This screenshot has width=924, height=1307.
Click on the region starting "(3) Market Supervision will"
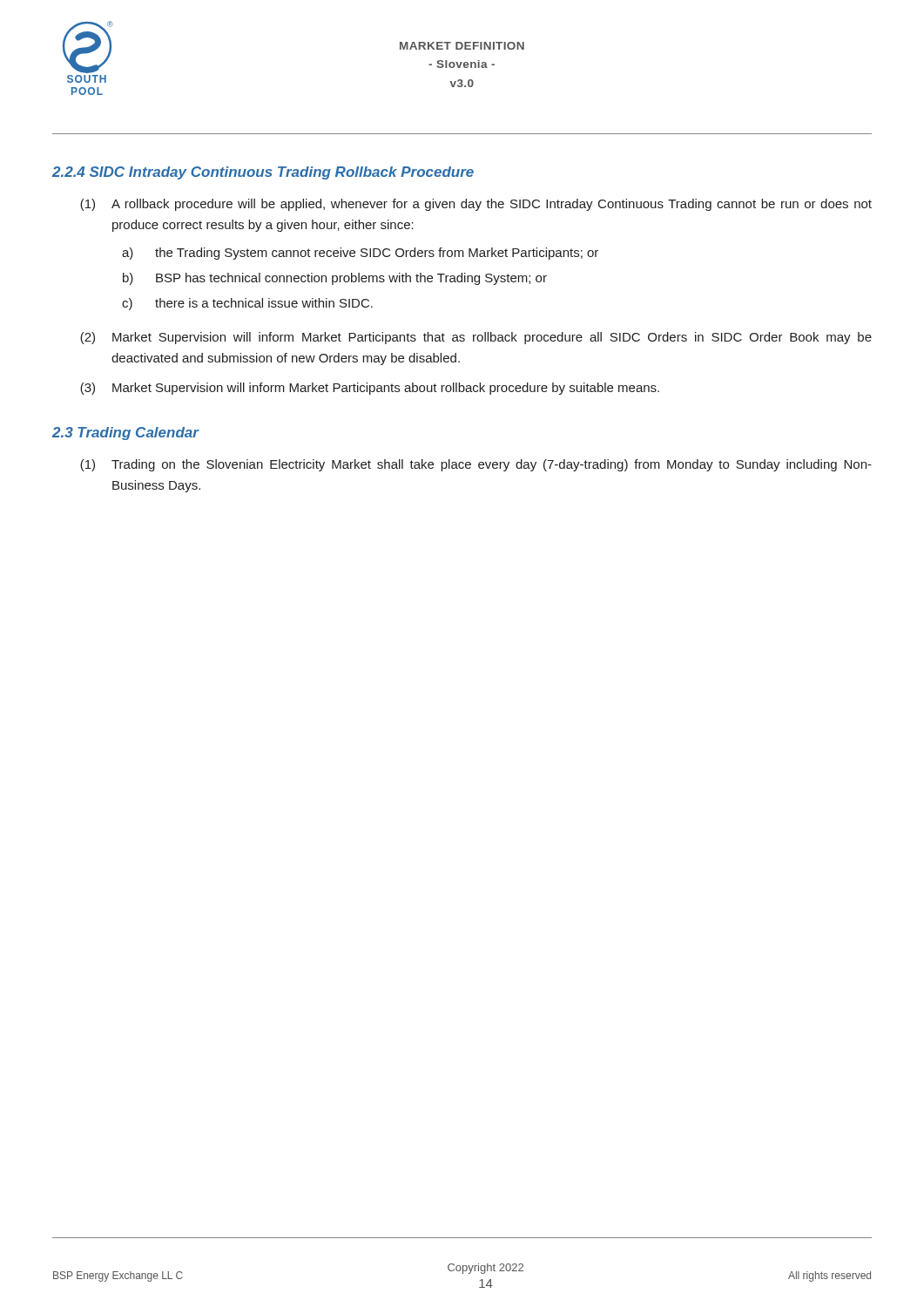pos(462,388)
